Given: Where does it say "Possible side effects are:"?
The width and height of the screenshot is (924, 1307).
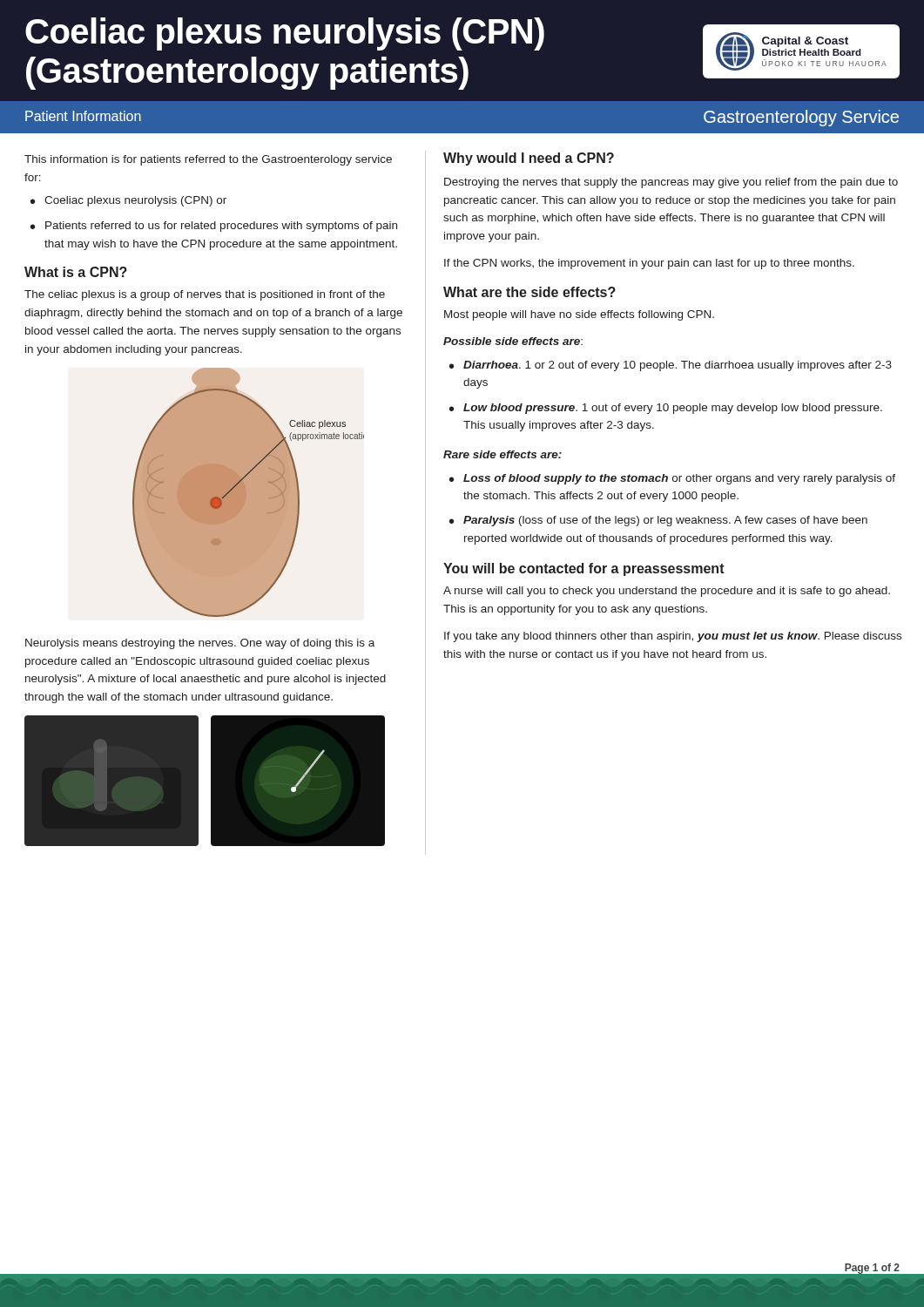Looking at the screenshot, I should tap(513, 341).
